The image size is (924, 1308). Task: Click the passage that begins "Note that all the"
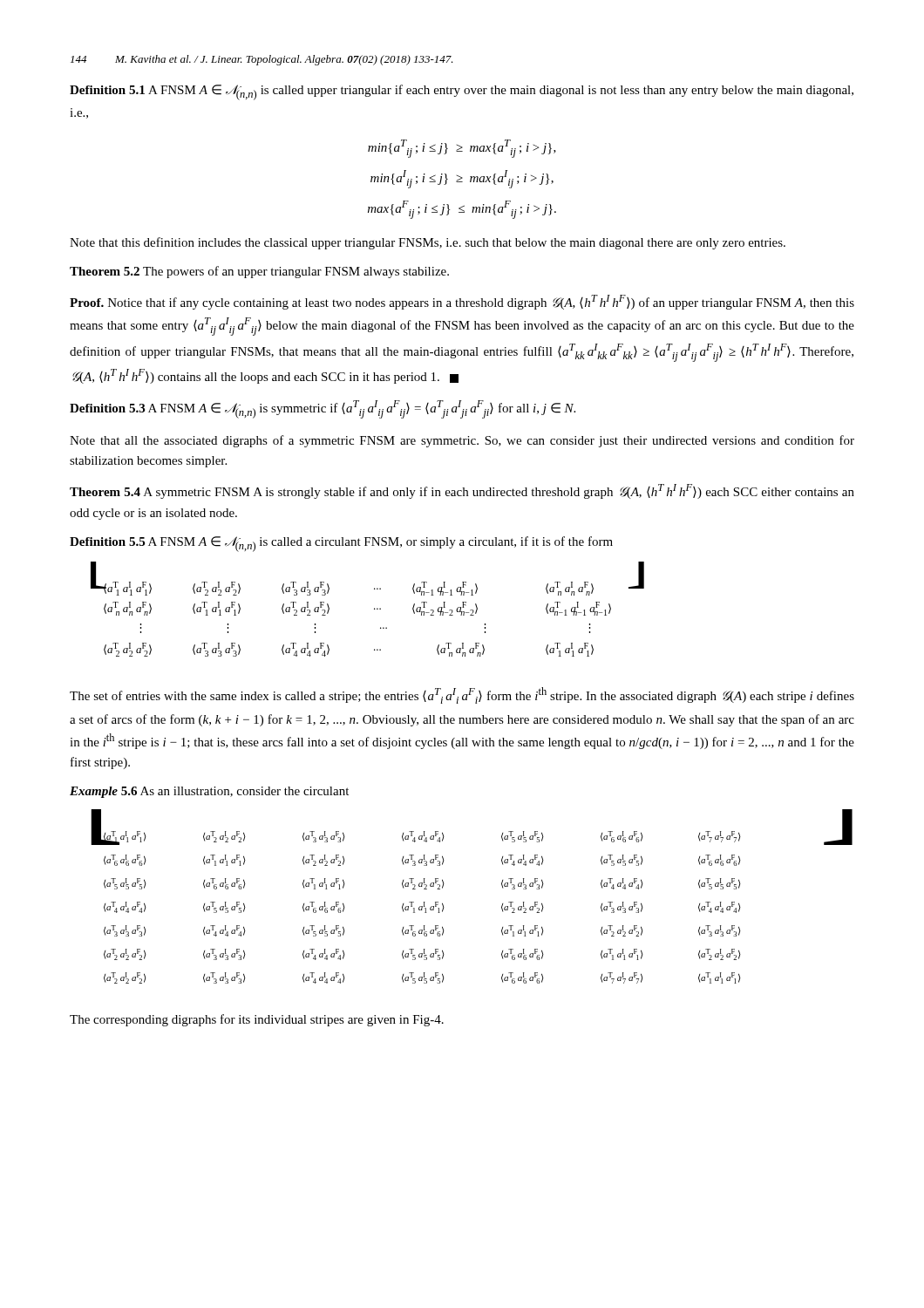click(462, 450)
